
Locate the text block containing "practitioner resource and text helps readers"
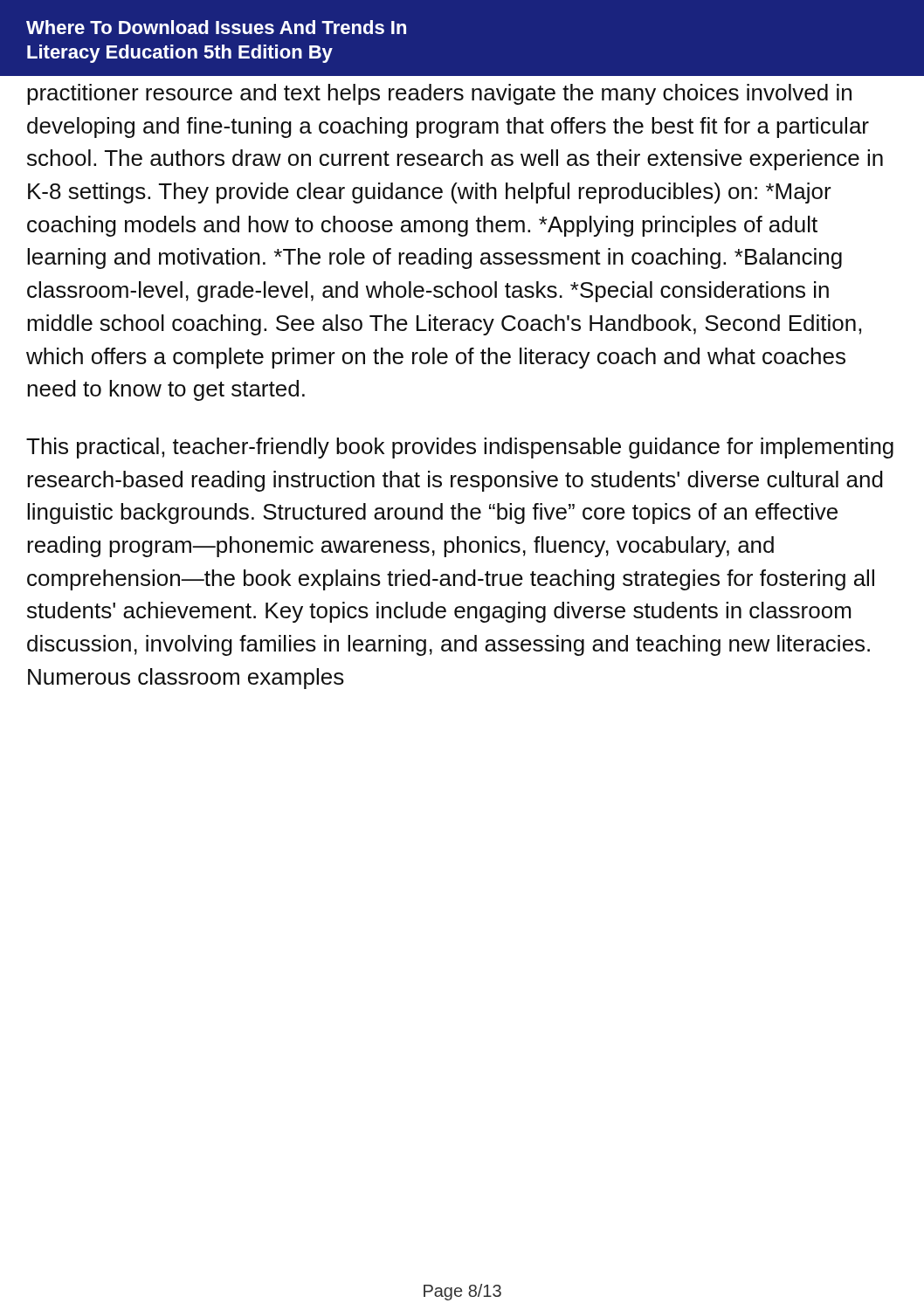pos(455,241)
